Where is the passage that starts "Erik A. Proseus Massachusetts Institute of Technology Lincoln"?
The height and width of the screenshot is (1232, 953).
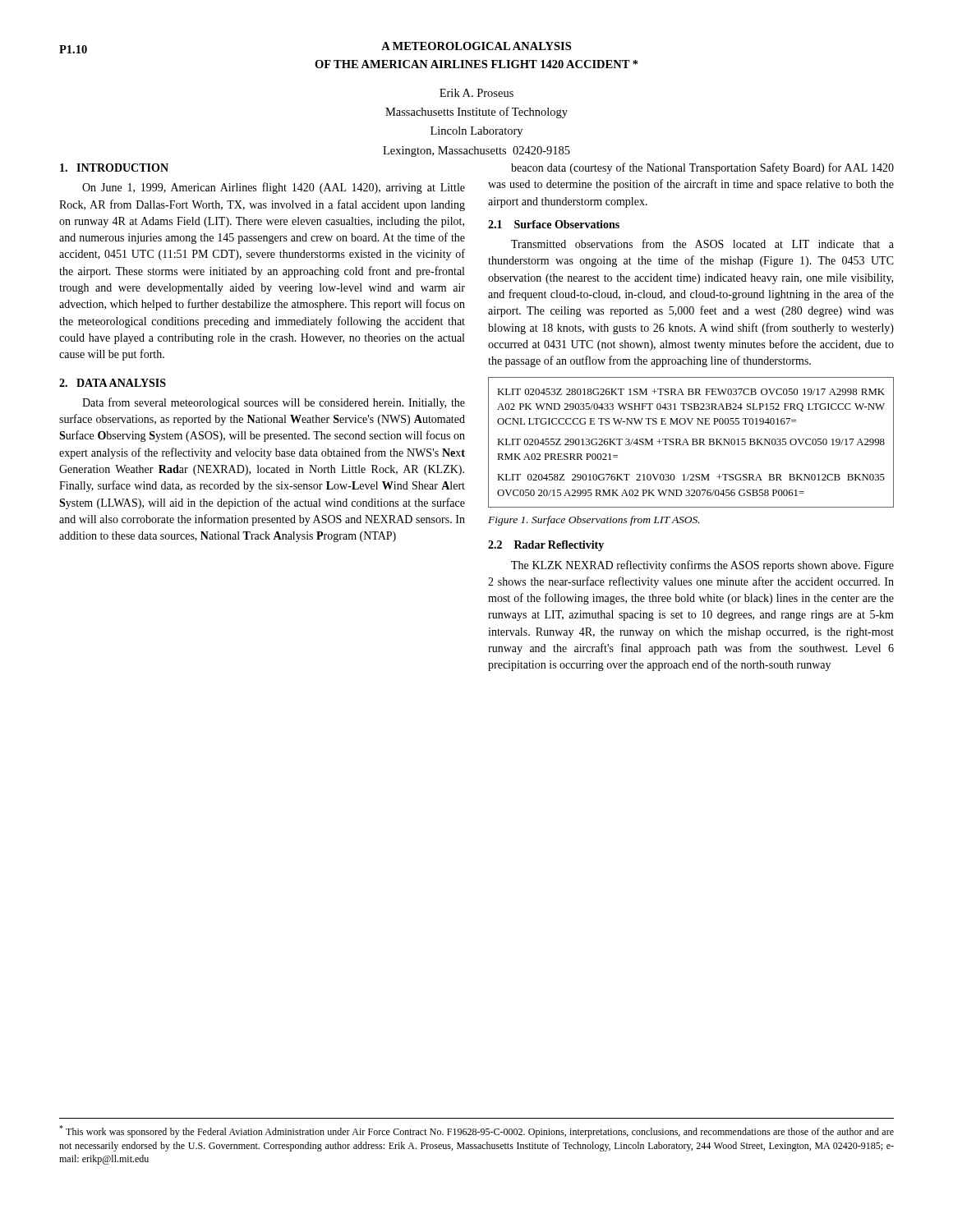tap(476, 121)
